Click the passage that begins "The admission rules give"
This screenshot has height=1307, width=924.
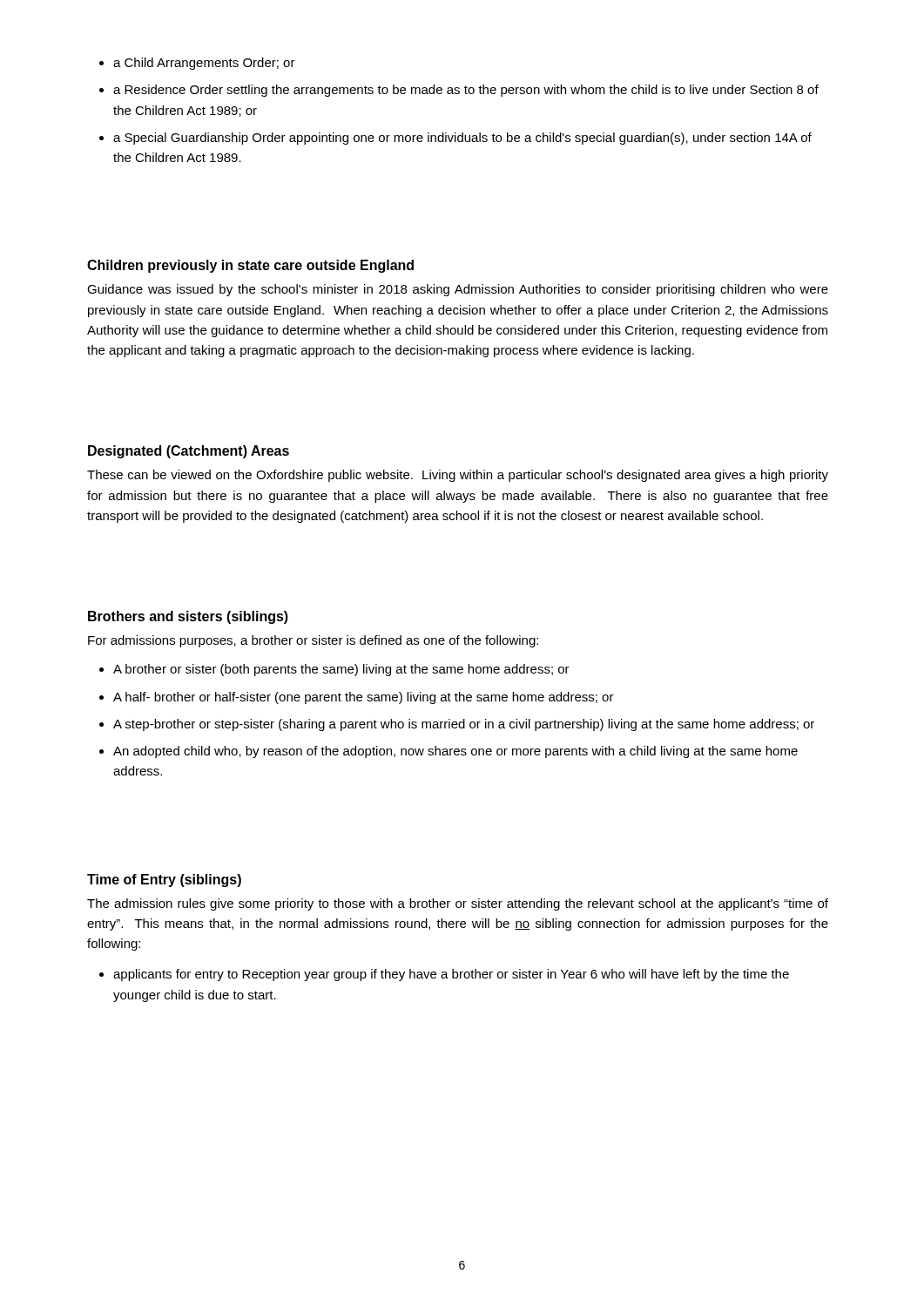click(x=458, y=923)
